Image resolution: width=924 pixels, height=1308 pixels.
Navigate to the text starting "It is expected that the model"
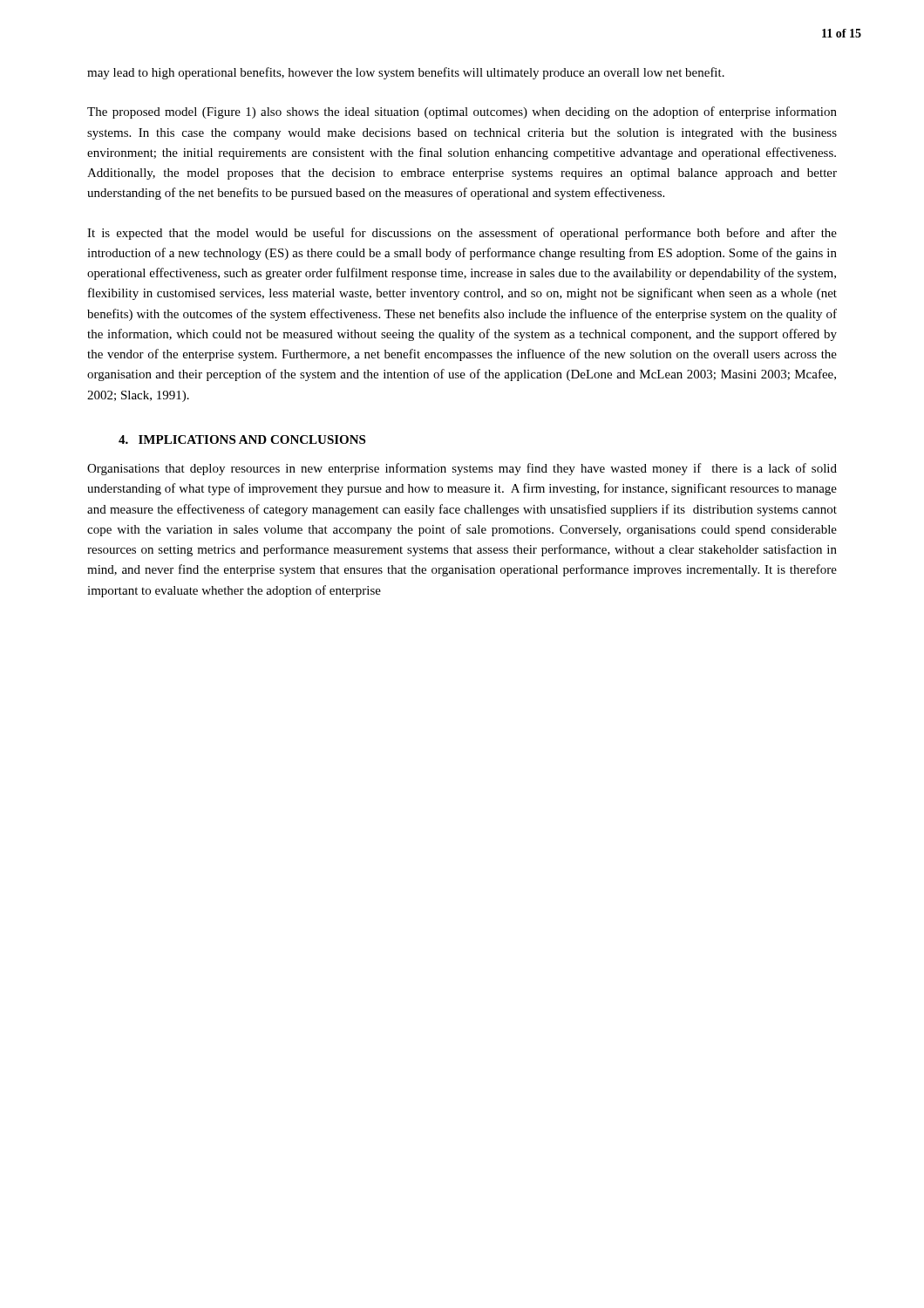click(x=462, y=313)
